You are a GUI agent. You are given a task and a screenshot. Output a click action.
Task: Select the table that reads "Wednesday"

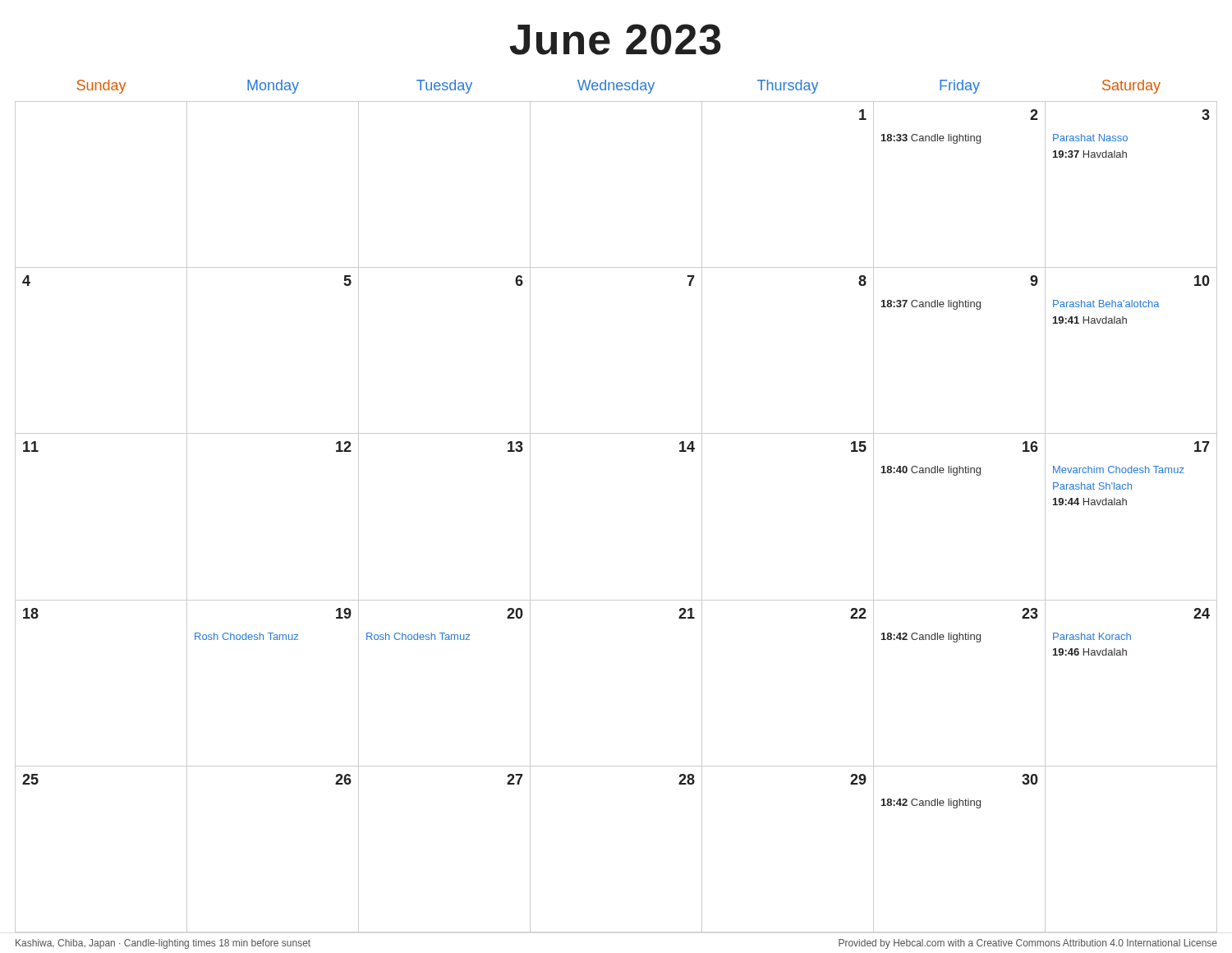click(x=616, y=502)
